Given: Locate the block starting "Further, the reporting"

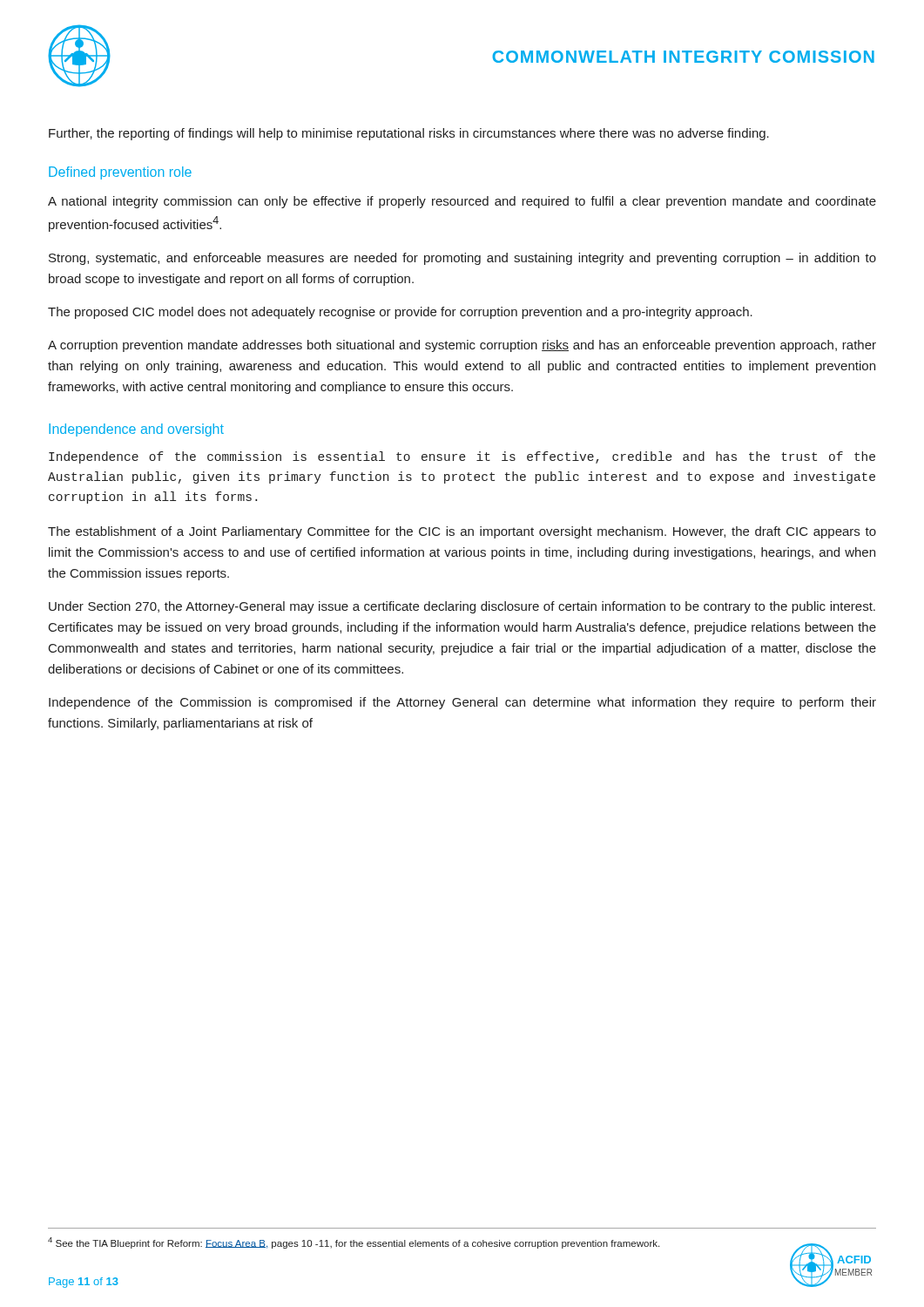Looking at the screenshot, I should point(409,133).
